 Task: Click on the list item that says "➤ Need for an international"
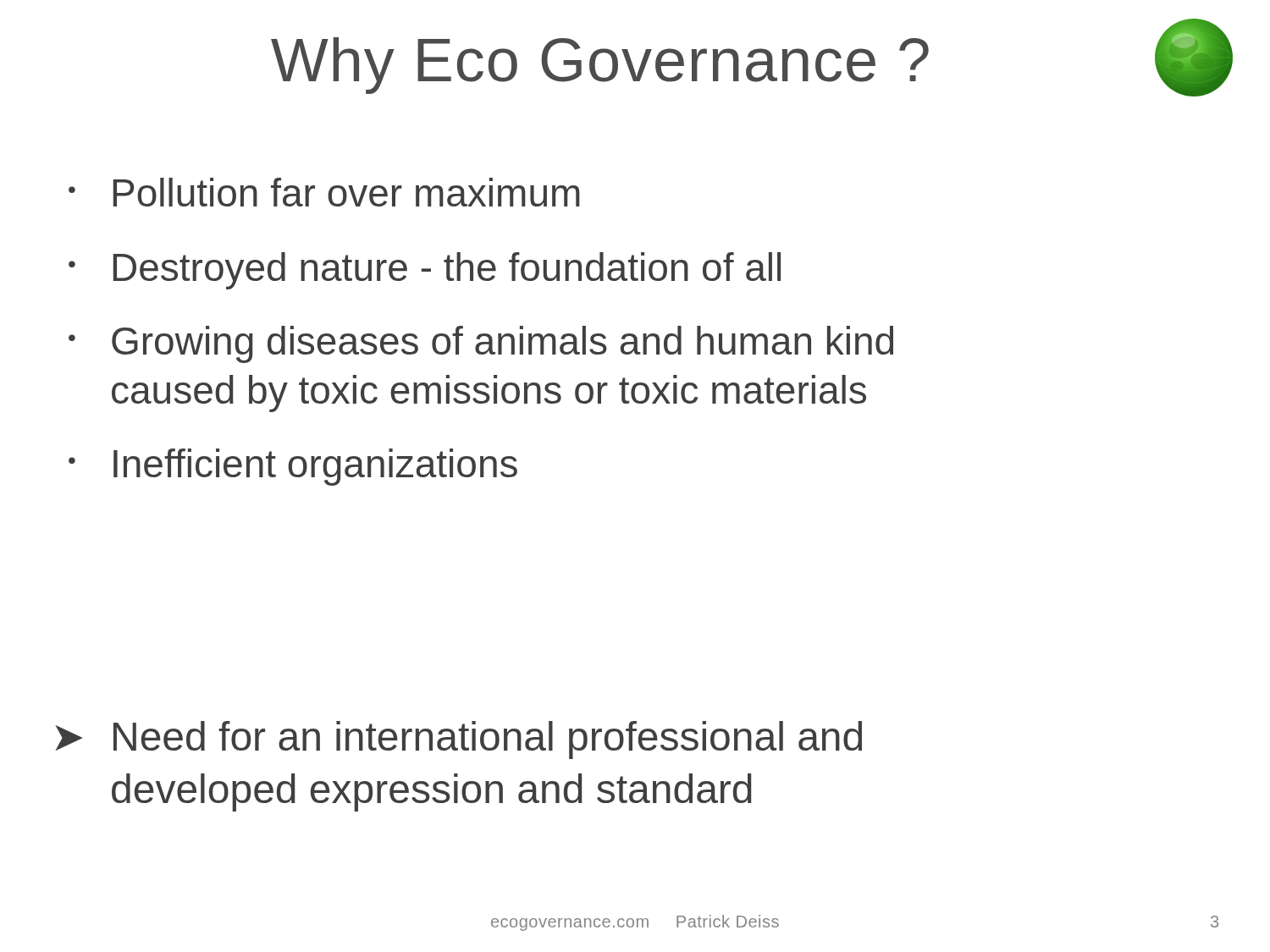pos(458,764)
